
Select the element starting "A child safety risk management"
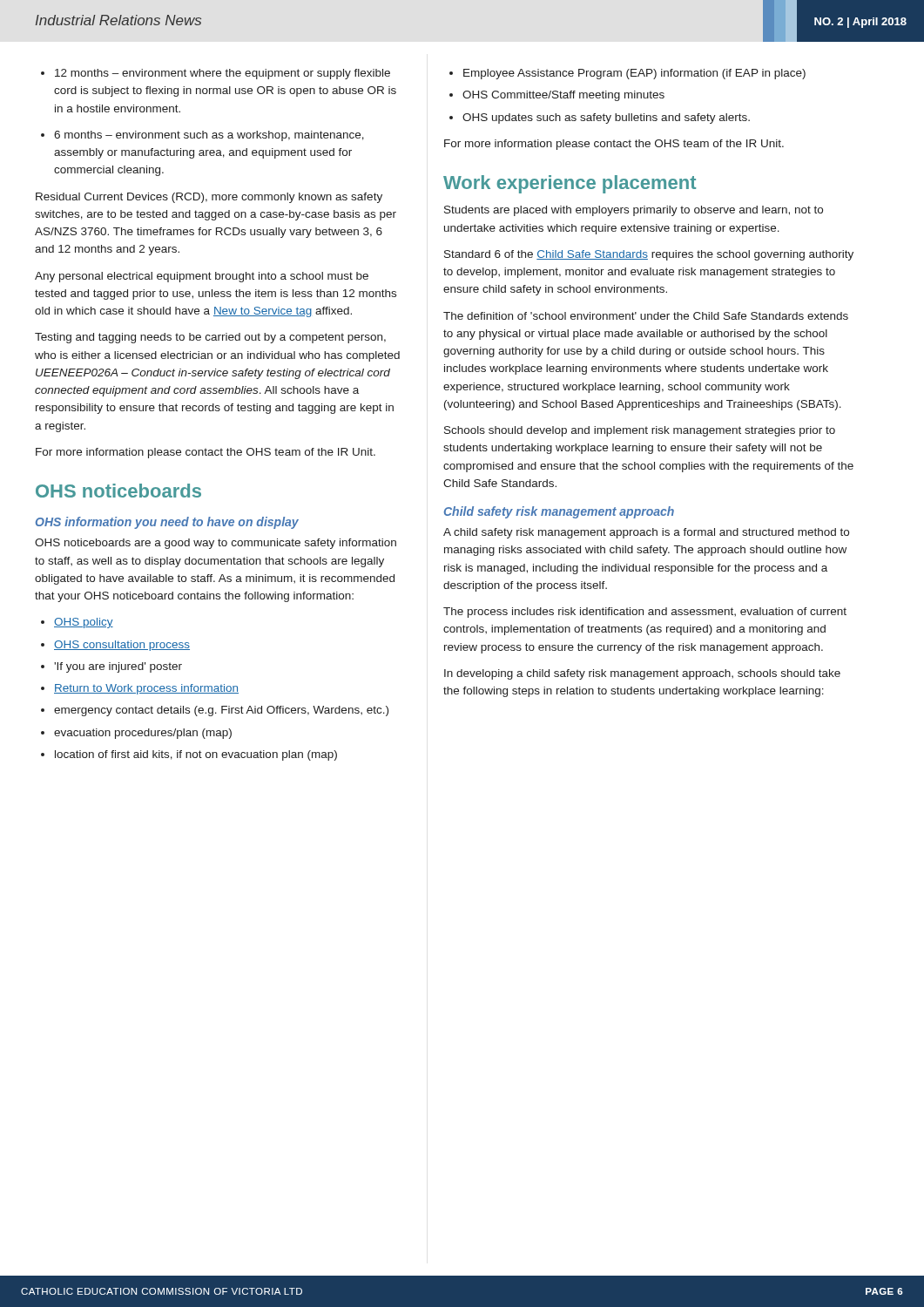click(651, 559)
